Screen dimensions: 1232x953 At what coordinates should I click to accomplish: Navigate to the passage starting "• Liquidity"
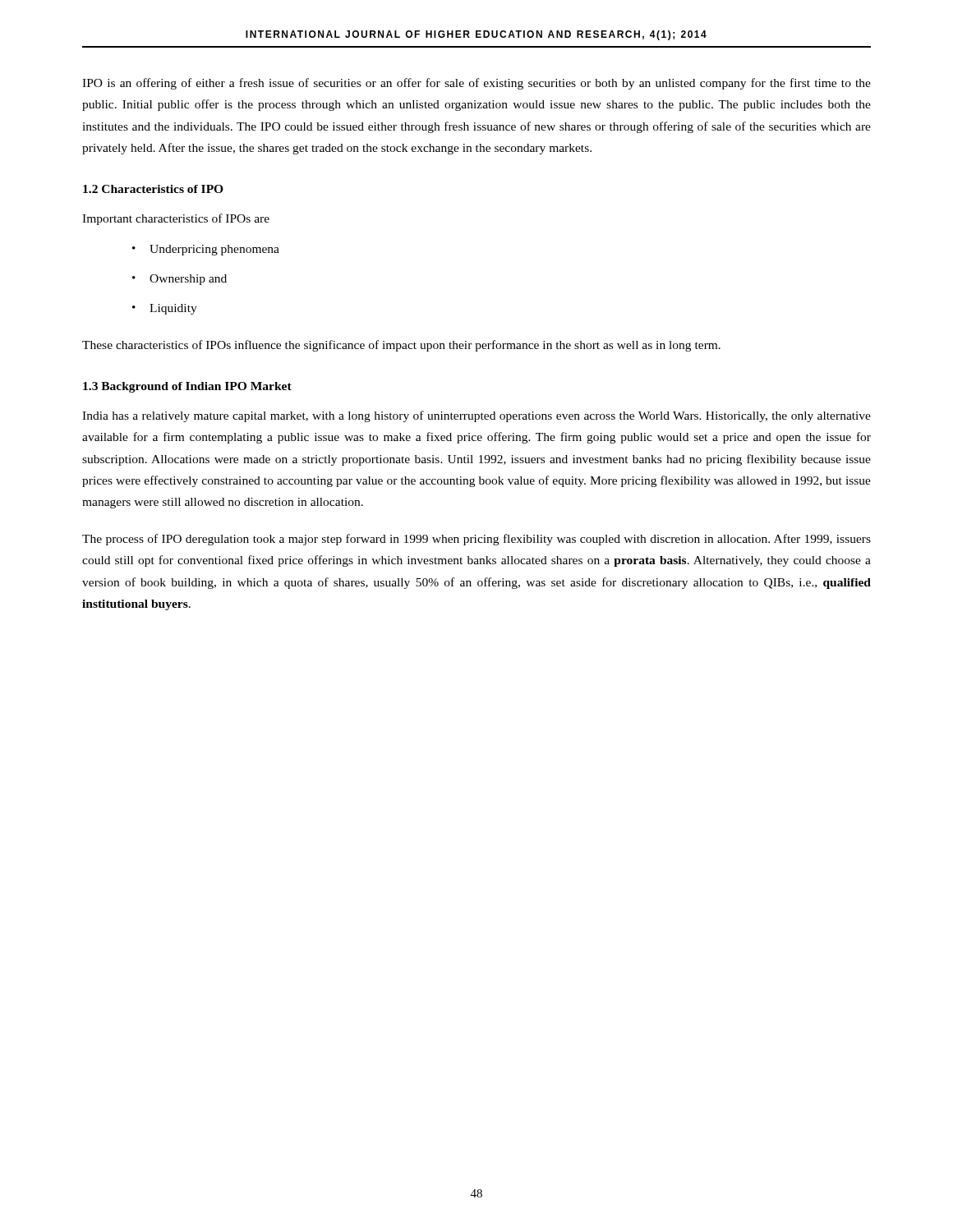[164, 308]
